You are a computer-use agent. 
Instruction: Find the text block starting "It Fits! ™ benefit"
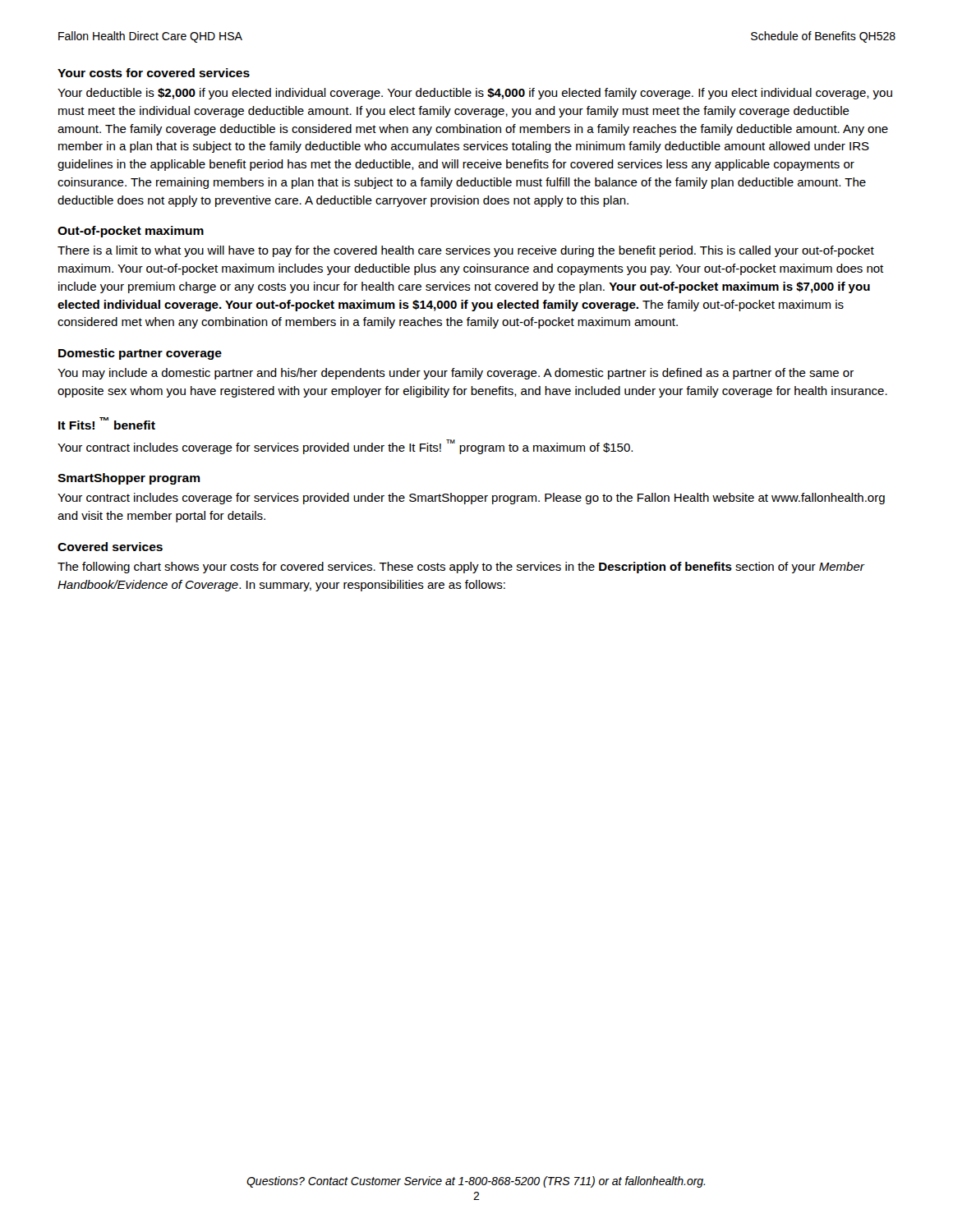[106, 423]
